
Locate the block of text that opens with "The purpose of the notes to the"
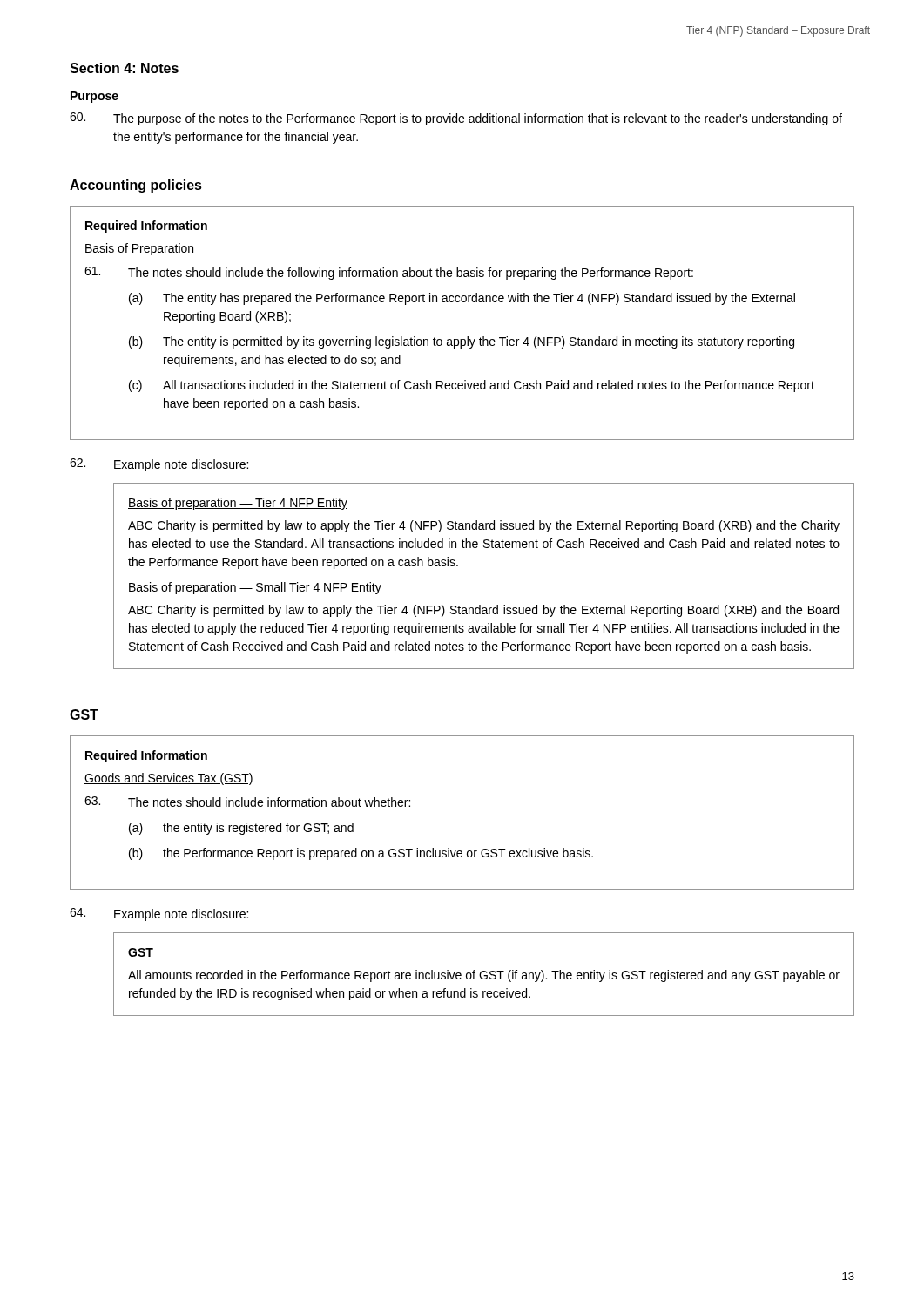click(462, 128)
